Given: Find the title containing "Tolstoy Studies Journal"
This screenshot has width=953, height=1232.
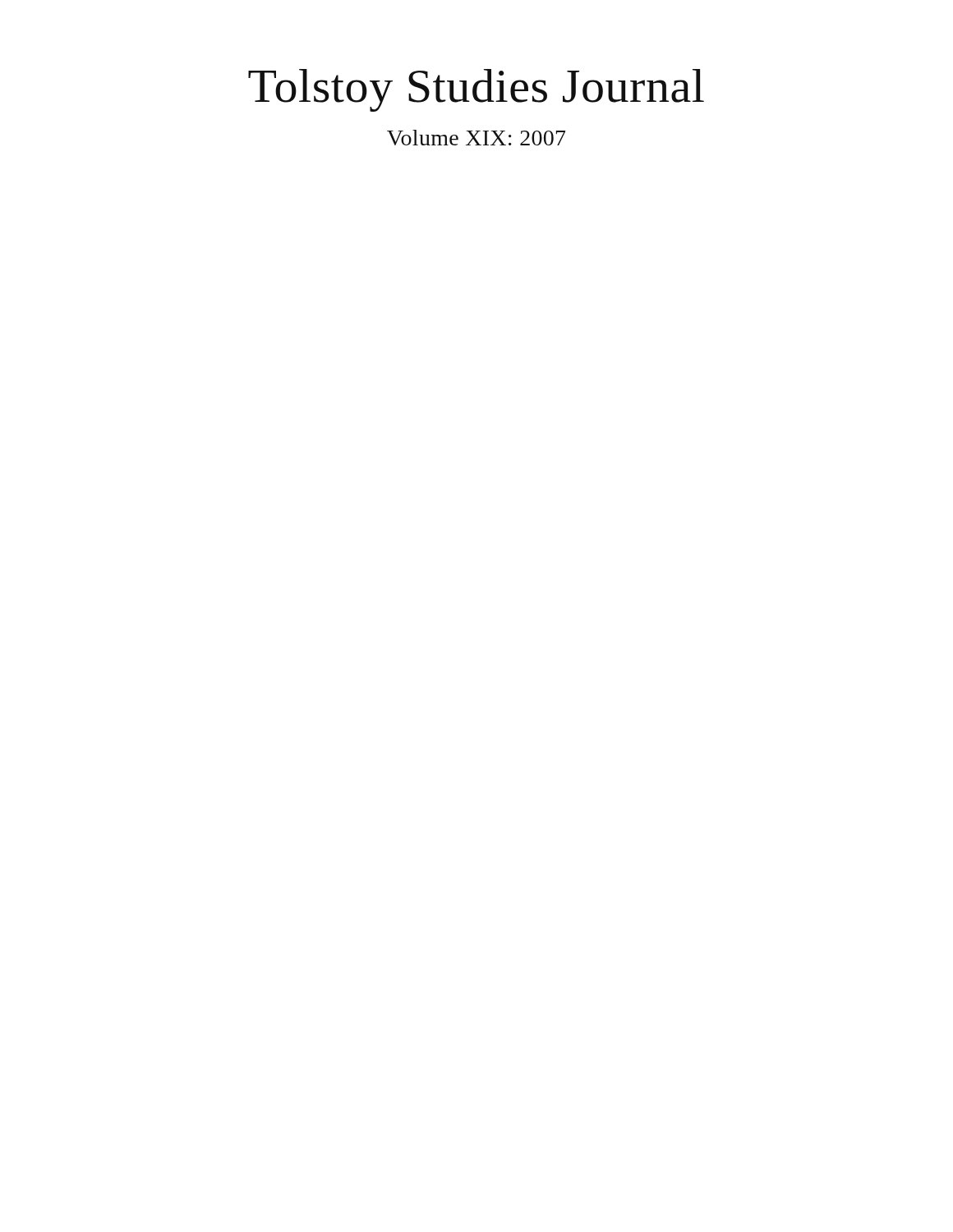Looking at the screenshot, I should (x=476, y=86).
